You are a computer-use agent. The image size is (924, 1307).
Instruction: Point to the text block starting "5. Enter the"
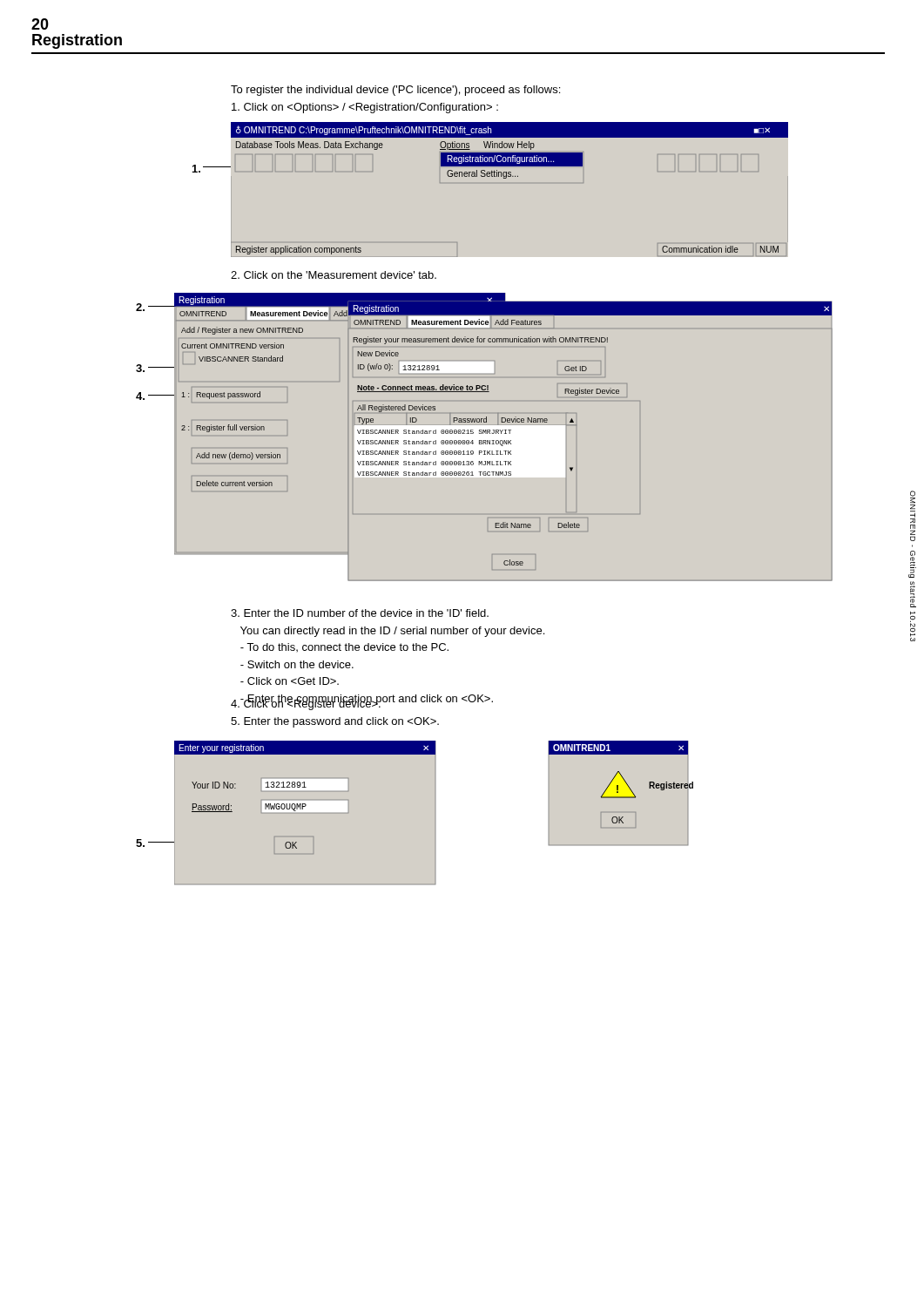click(335, 721)
